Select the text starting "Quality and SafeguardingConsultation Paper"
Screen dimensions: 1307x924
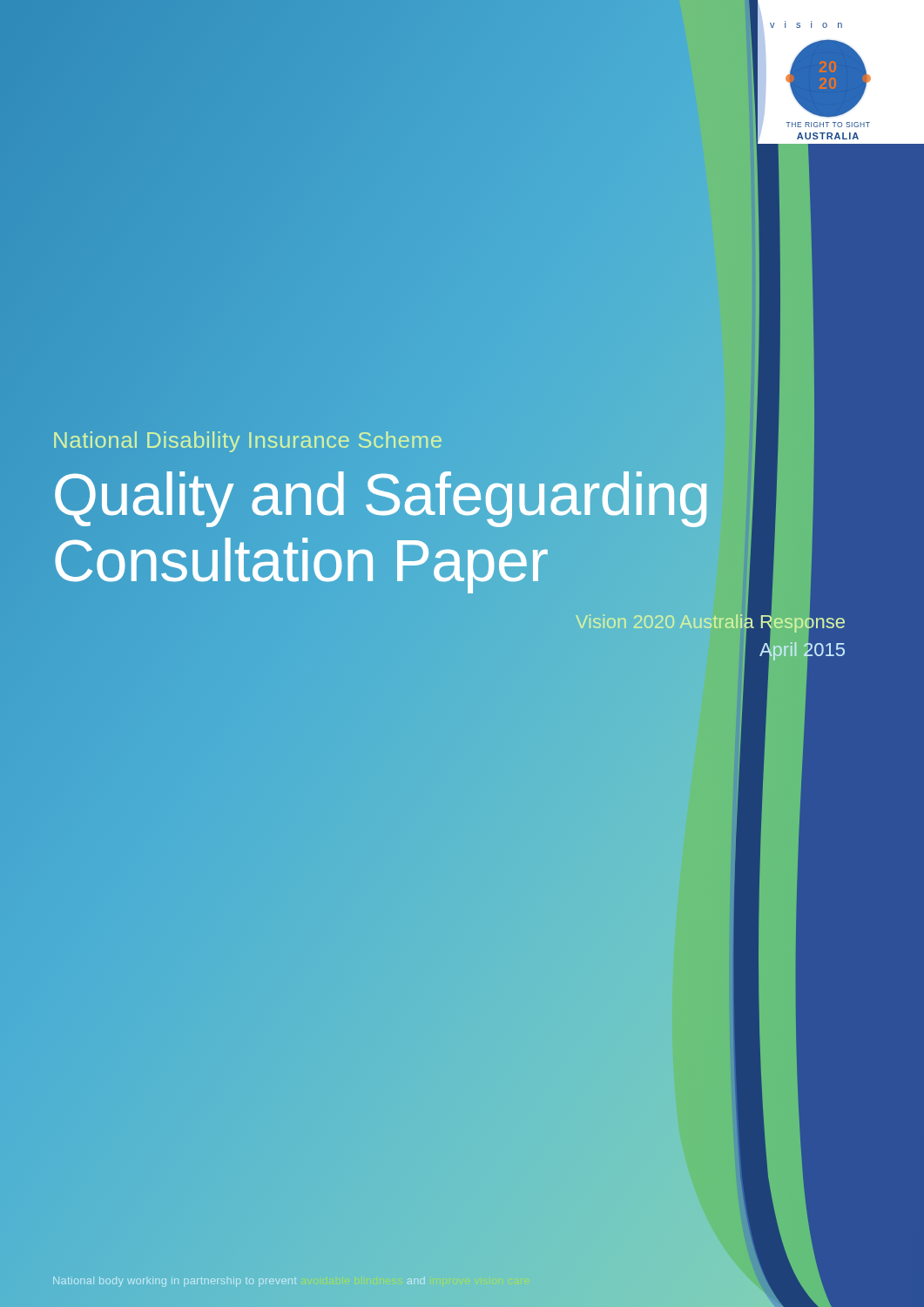point(381,527)
